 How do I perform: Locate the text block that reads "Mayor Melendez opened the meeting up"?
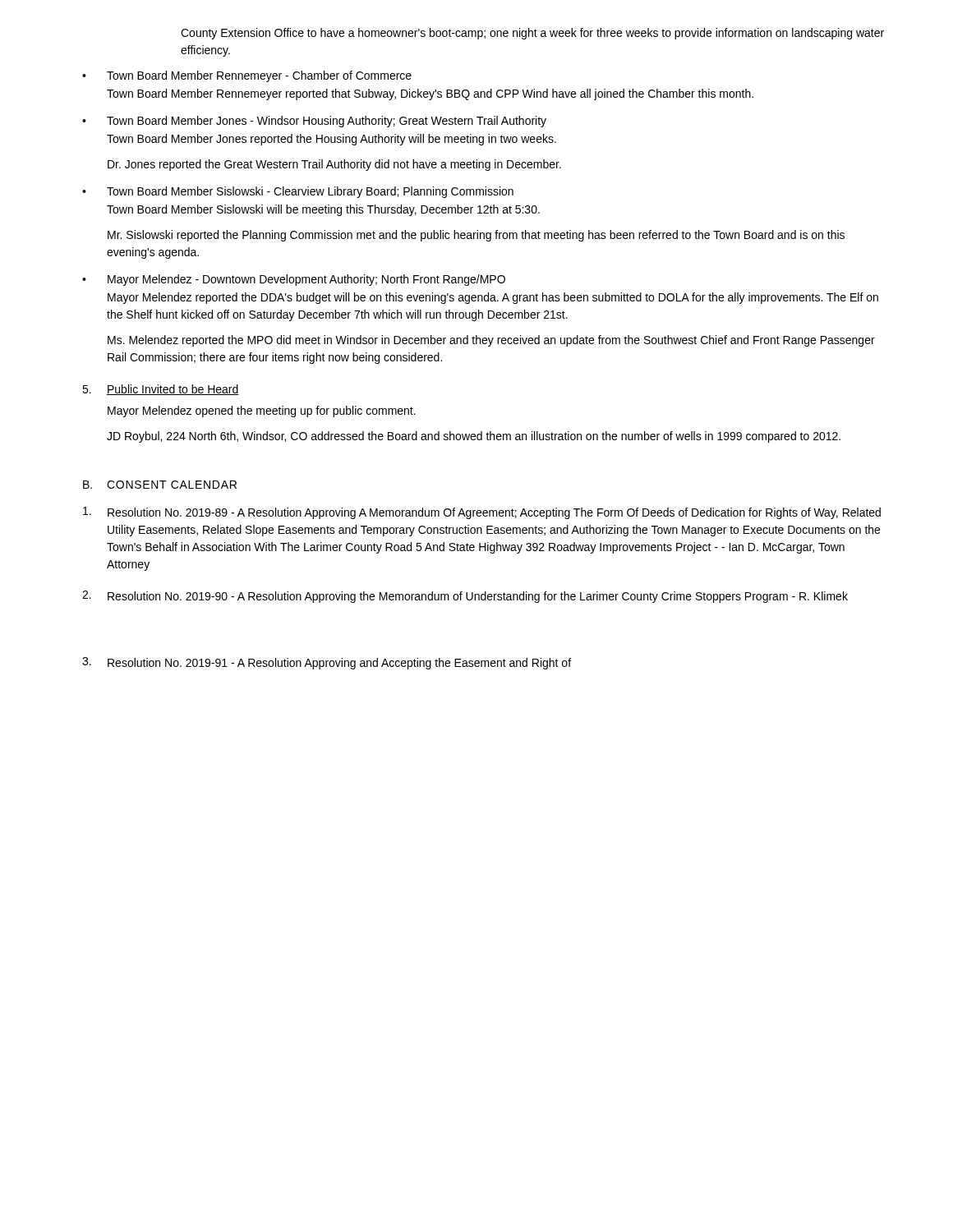[262, 411]
